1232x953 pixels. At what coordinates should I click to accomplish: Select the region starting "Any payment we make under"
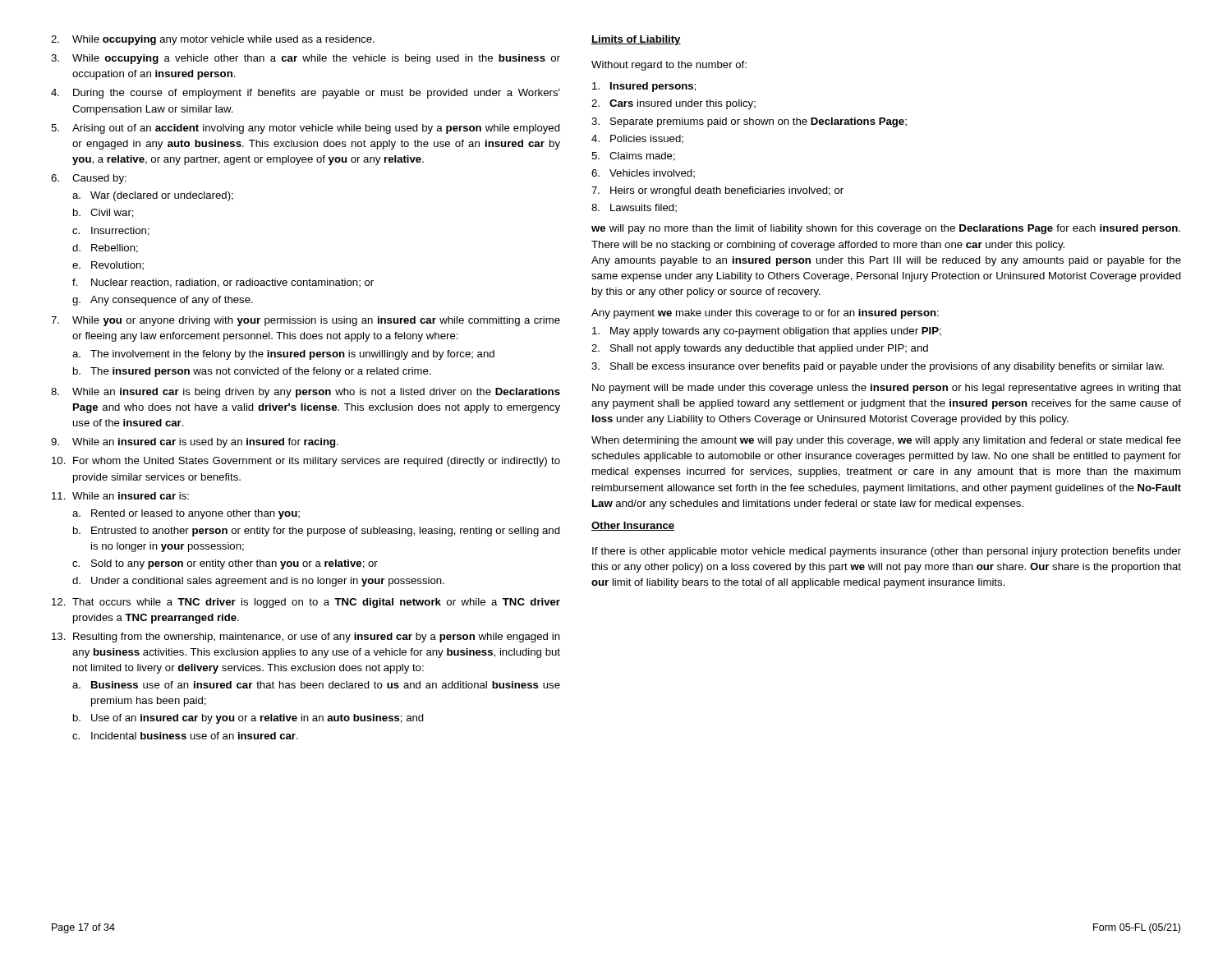[x=886, y=340]
